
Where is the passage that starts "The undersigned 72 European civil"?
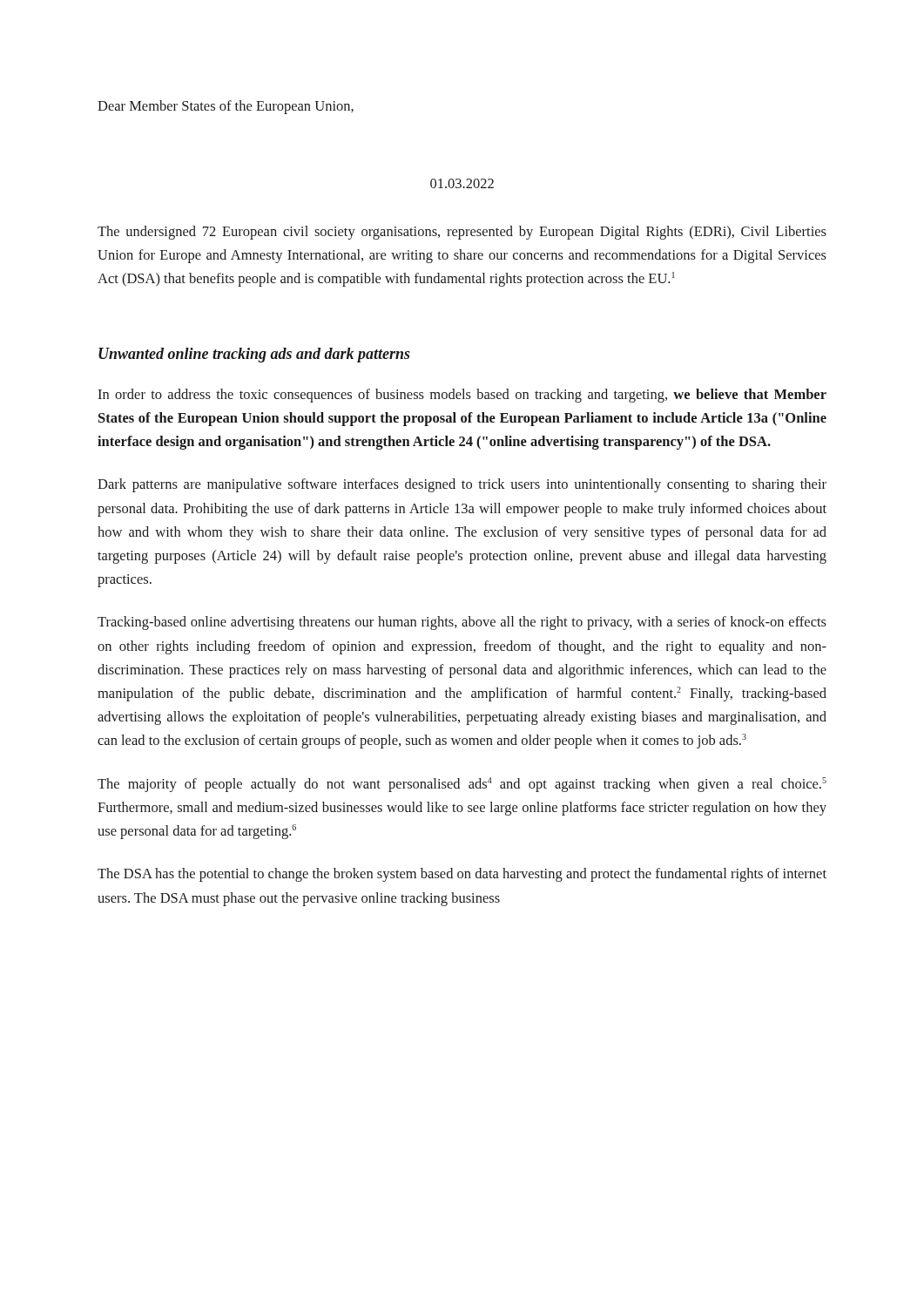tap(462, 255)
